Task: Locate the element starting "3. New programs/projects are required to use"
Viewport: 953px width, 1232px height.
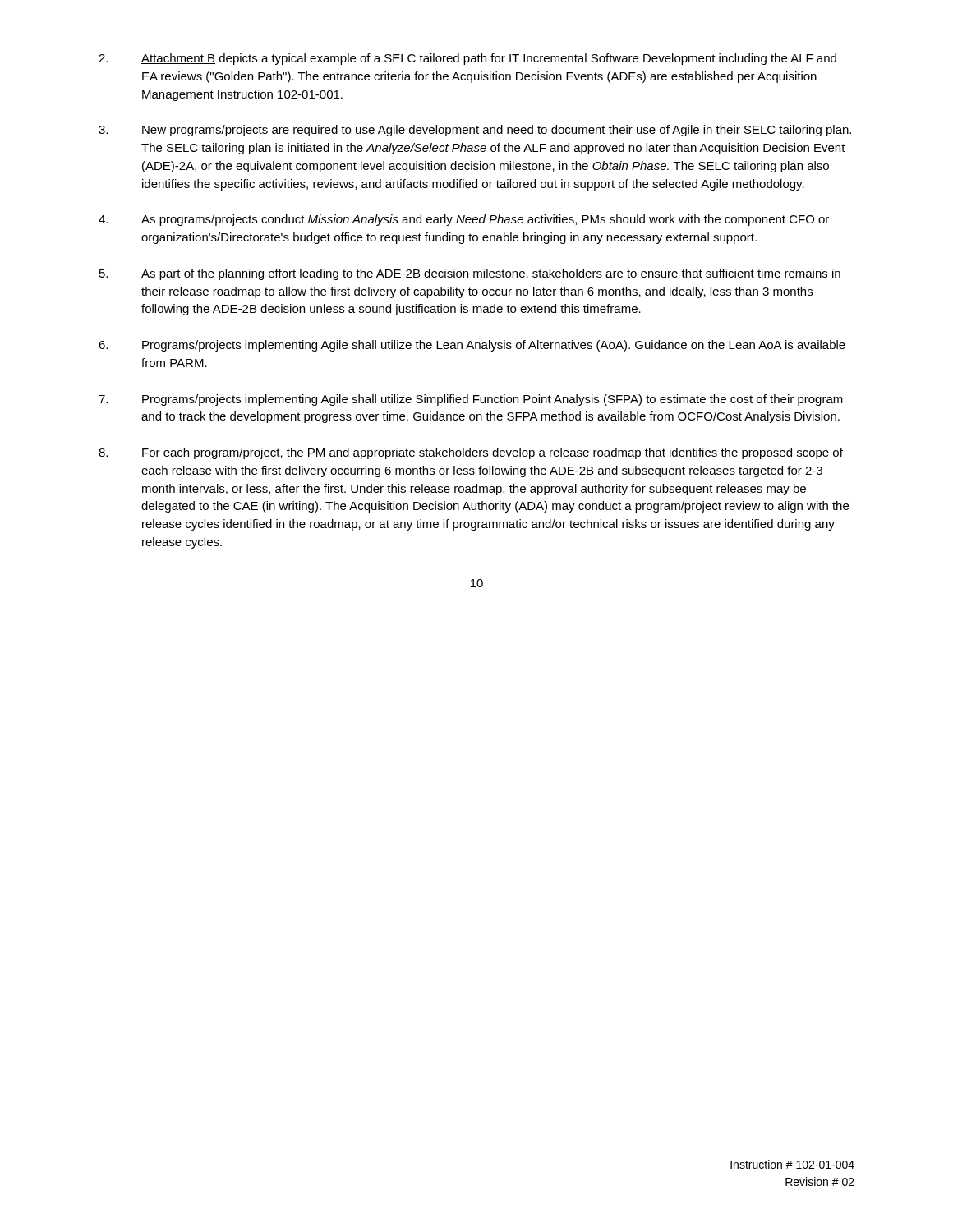Action: coord(476,157)
